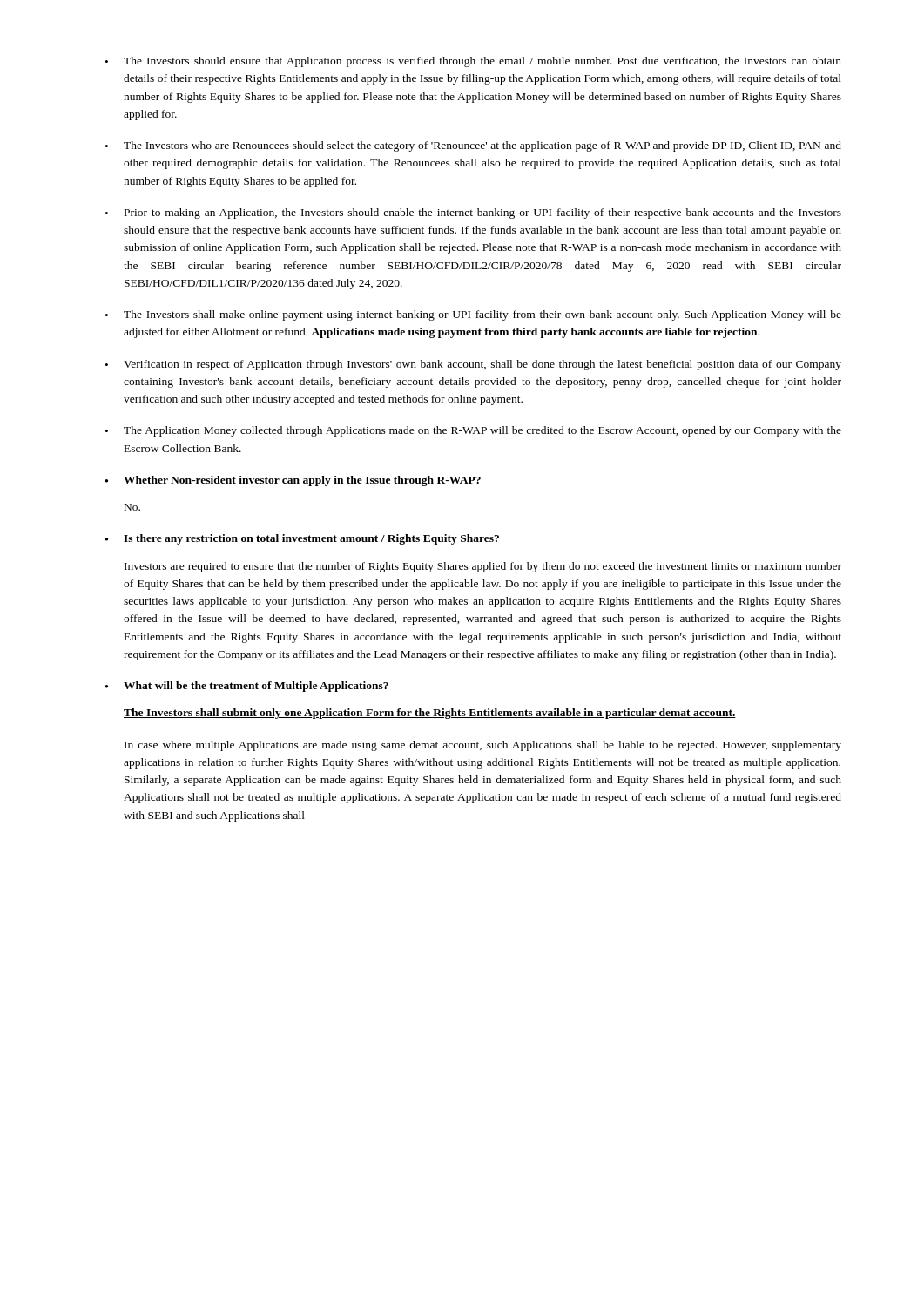Click on the text starting "• Is there any restriction on total"

coord(473,539)
